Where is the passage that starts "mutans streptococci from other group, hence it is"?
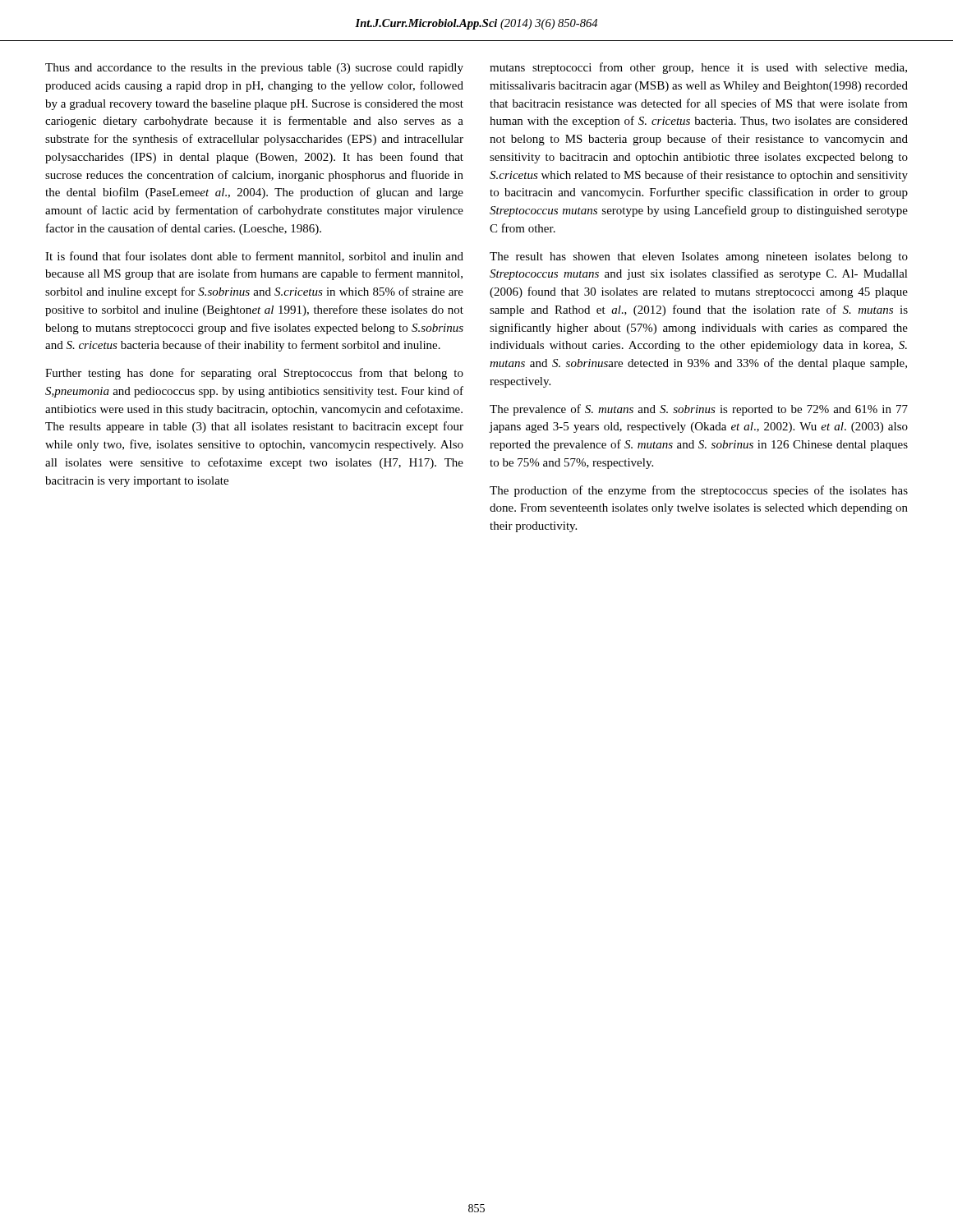953x1232 pixels. point(699,148)
